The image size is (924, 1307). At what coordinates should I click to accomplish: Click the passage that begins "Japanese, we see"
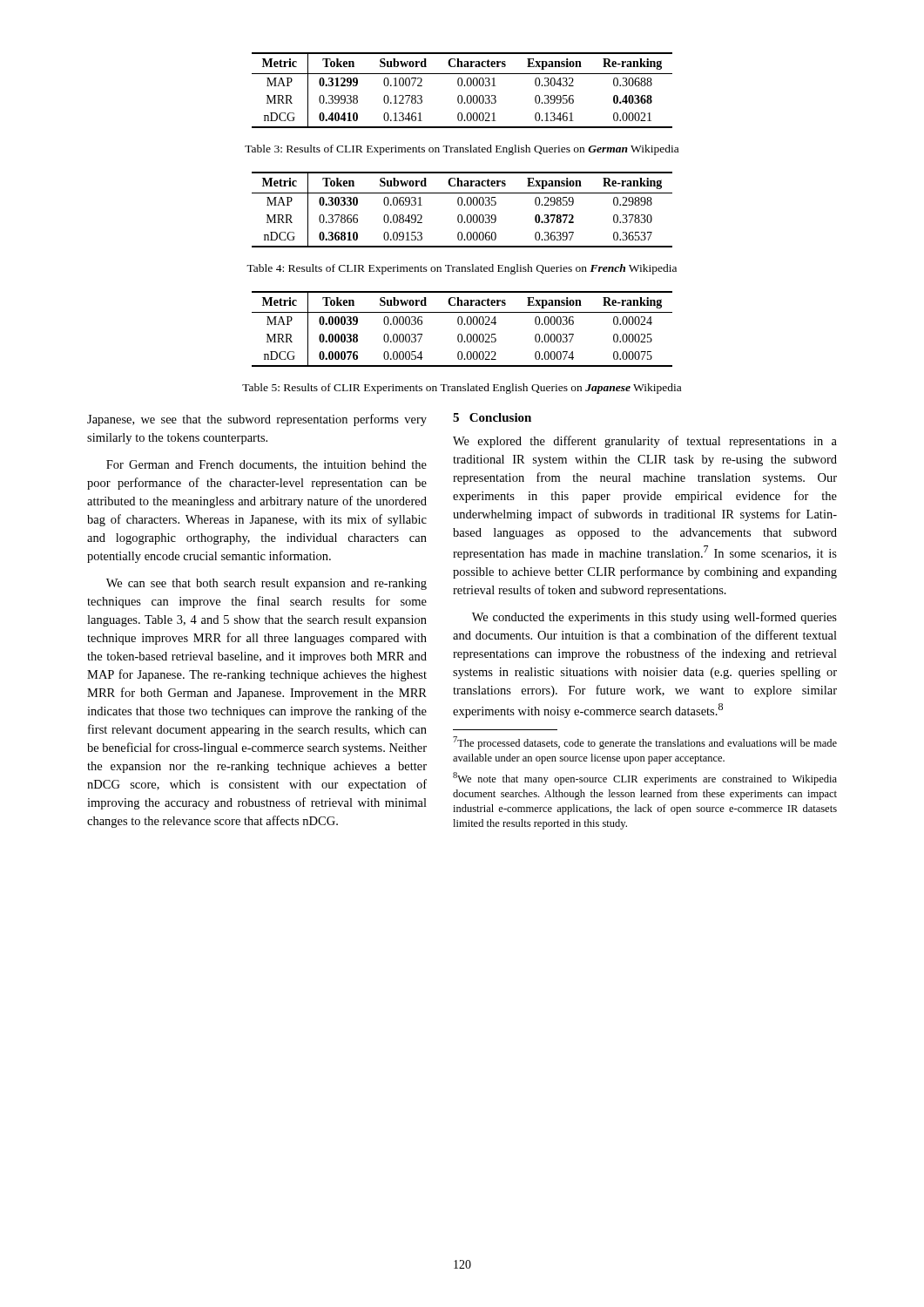[257, 429]
